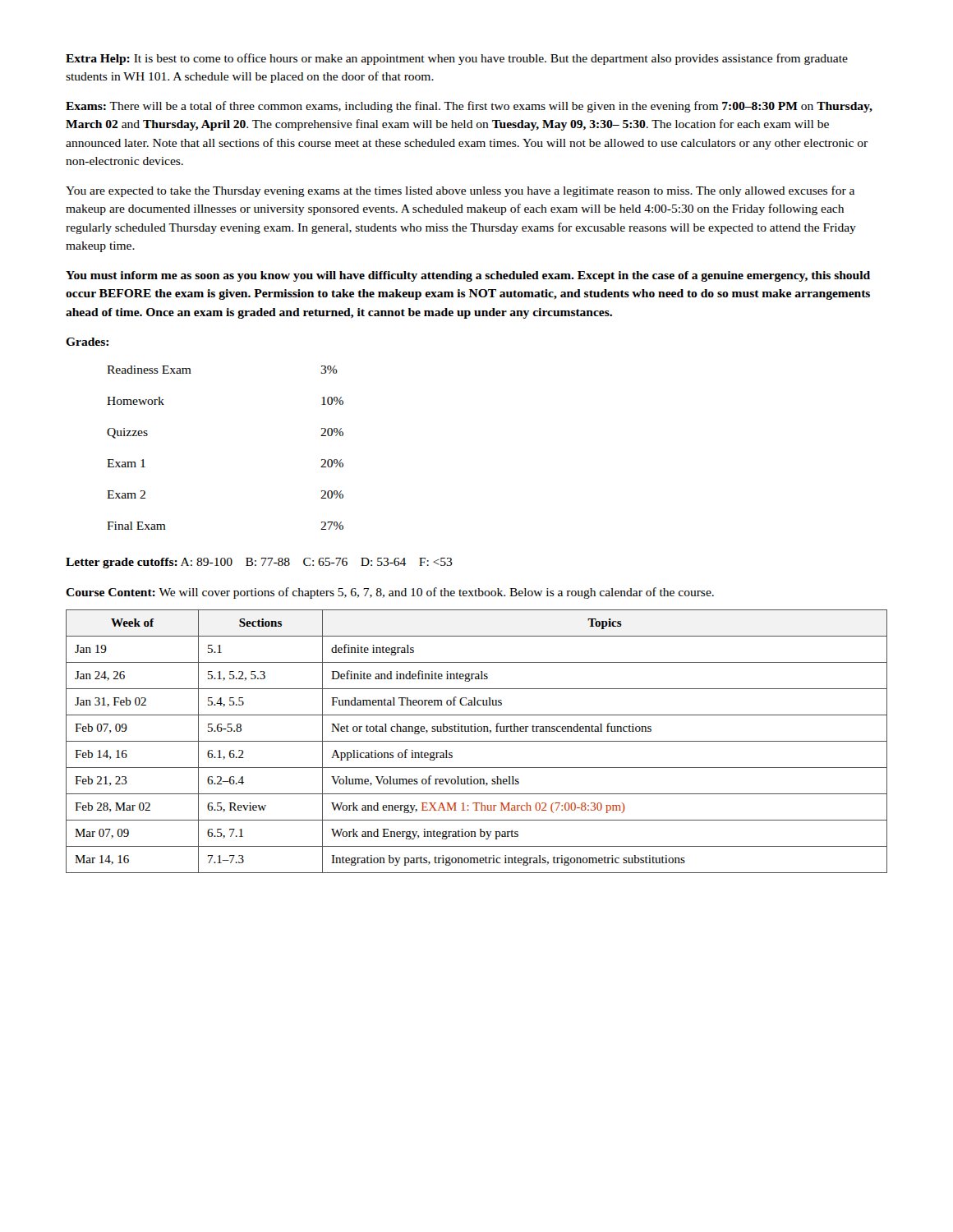
Task: Find the section header
Action: point(88,341)
